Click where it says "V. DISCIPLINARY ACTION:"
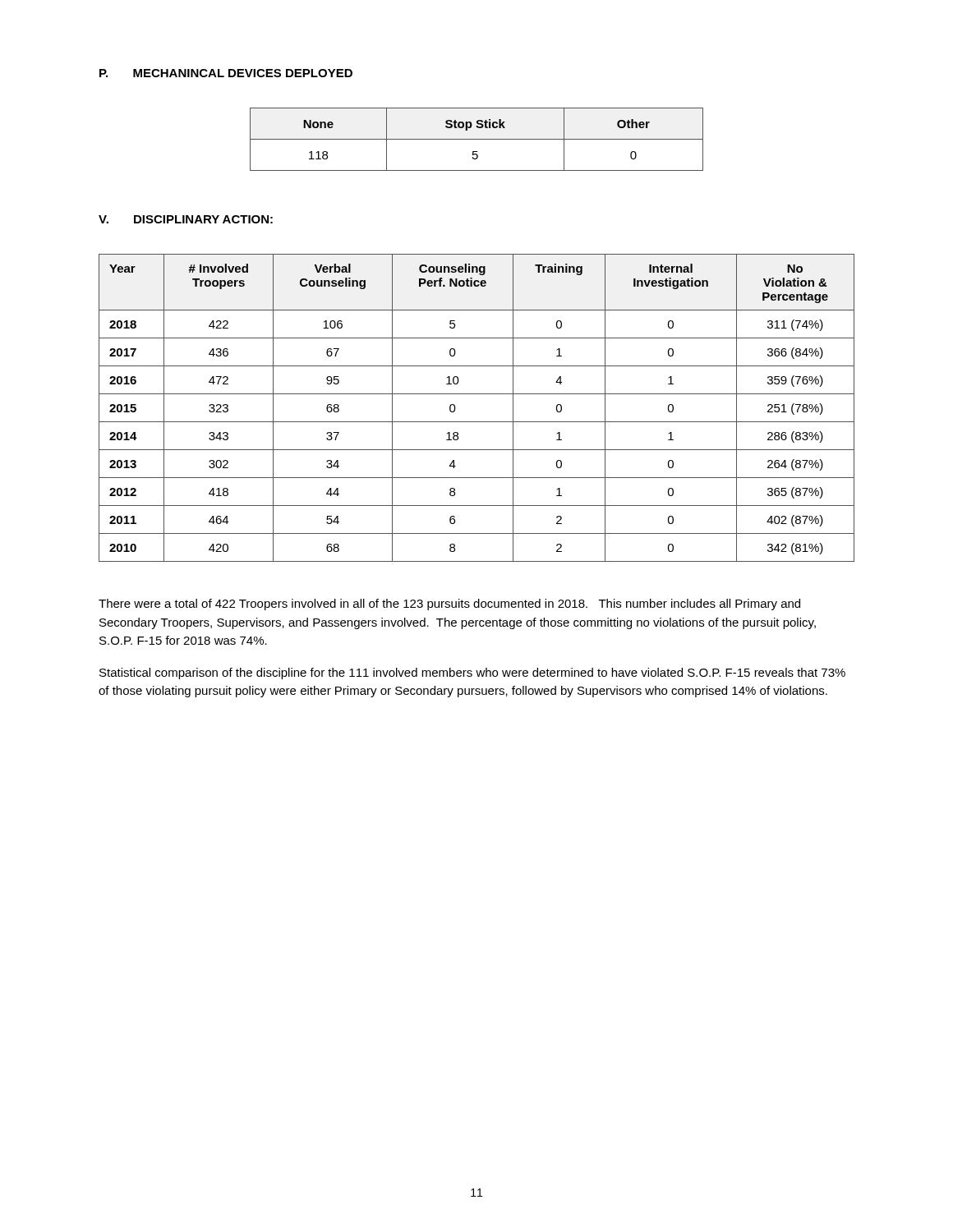Viewport: 953px width, 1232px height. tap(186, 219)
